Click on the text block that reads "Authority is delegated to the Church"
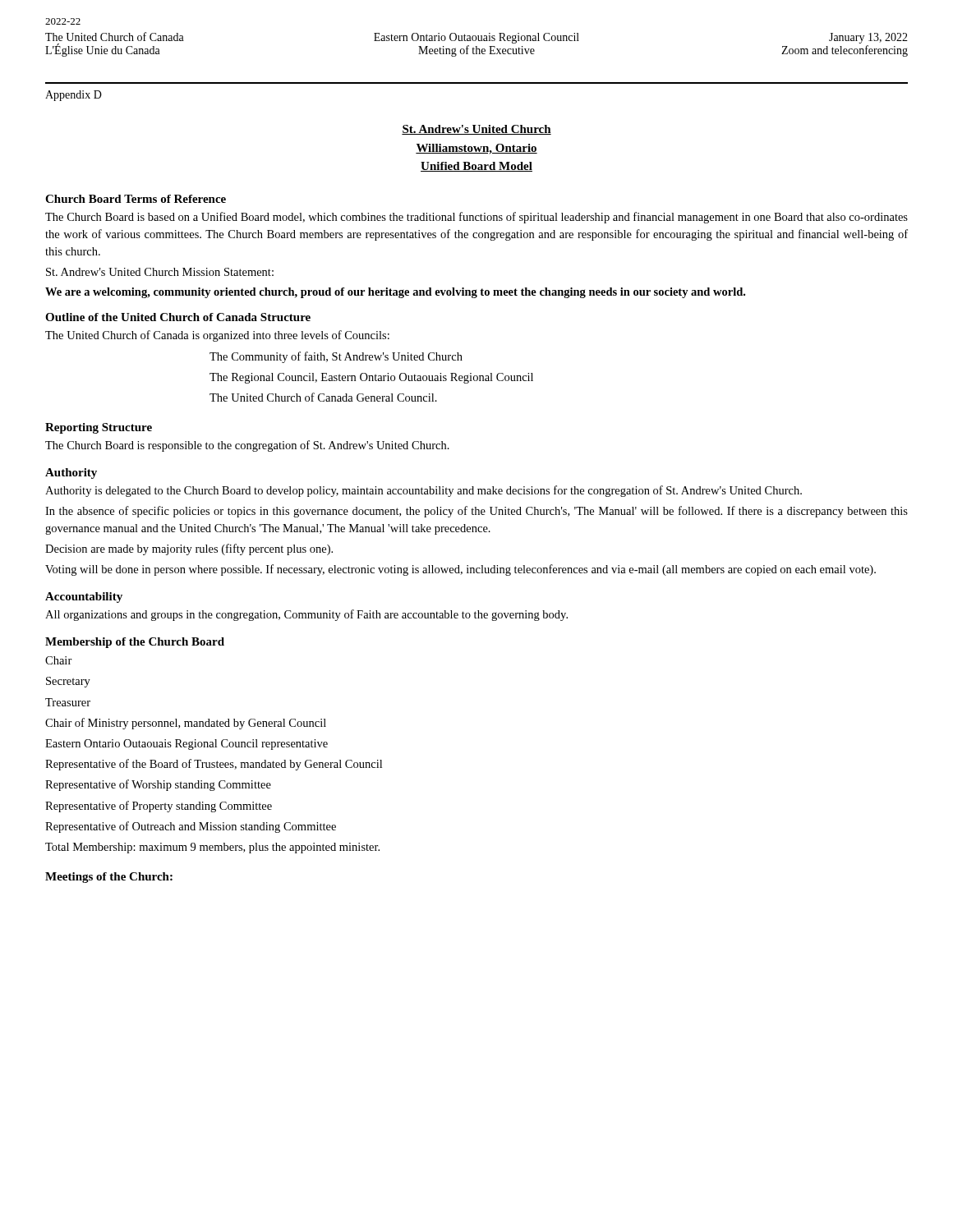The image size is (953, 1232). tap(424, 490)
